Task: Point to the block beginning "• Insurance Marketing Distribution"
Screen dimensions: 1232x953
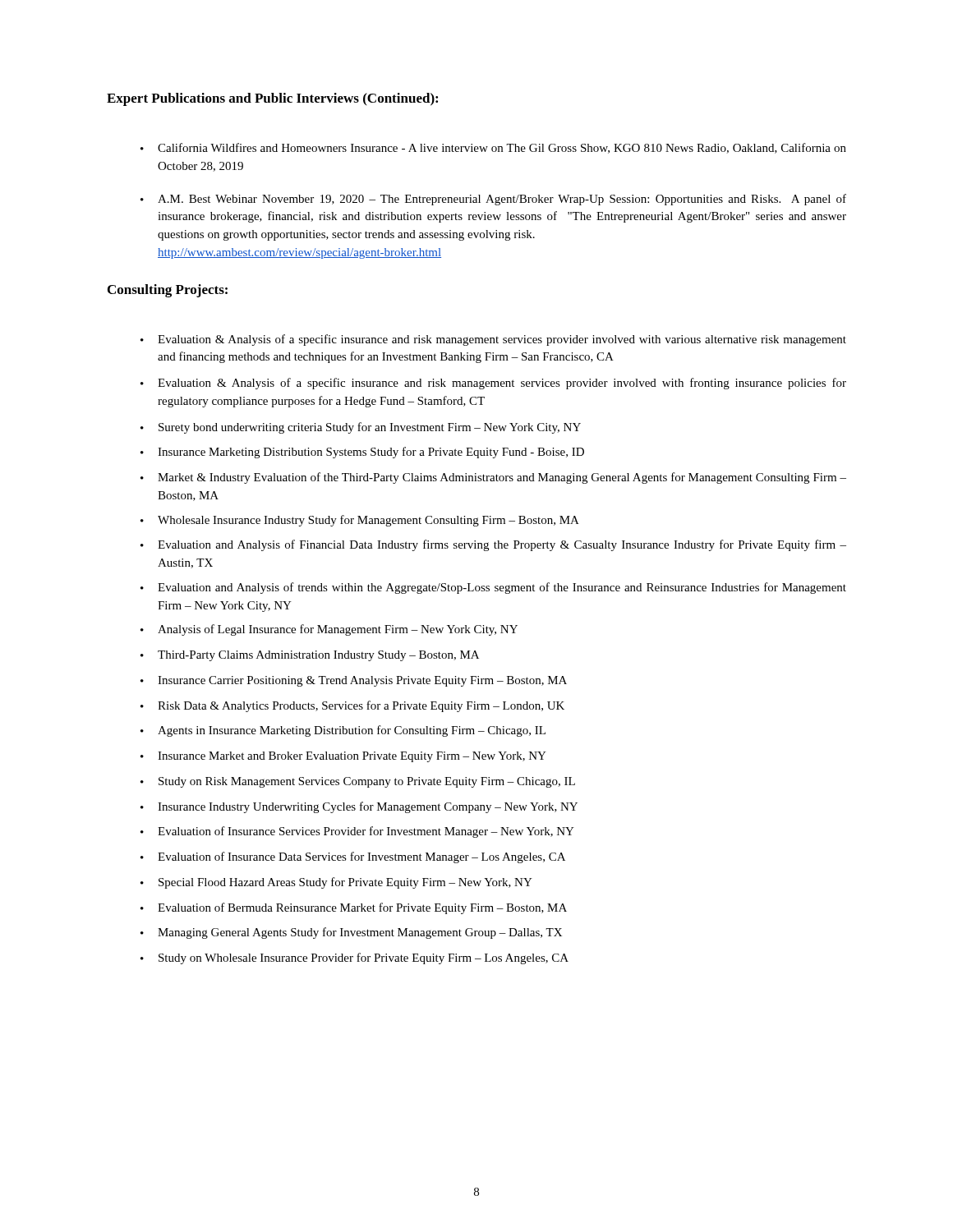Action: 362,453
